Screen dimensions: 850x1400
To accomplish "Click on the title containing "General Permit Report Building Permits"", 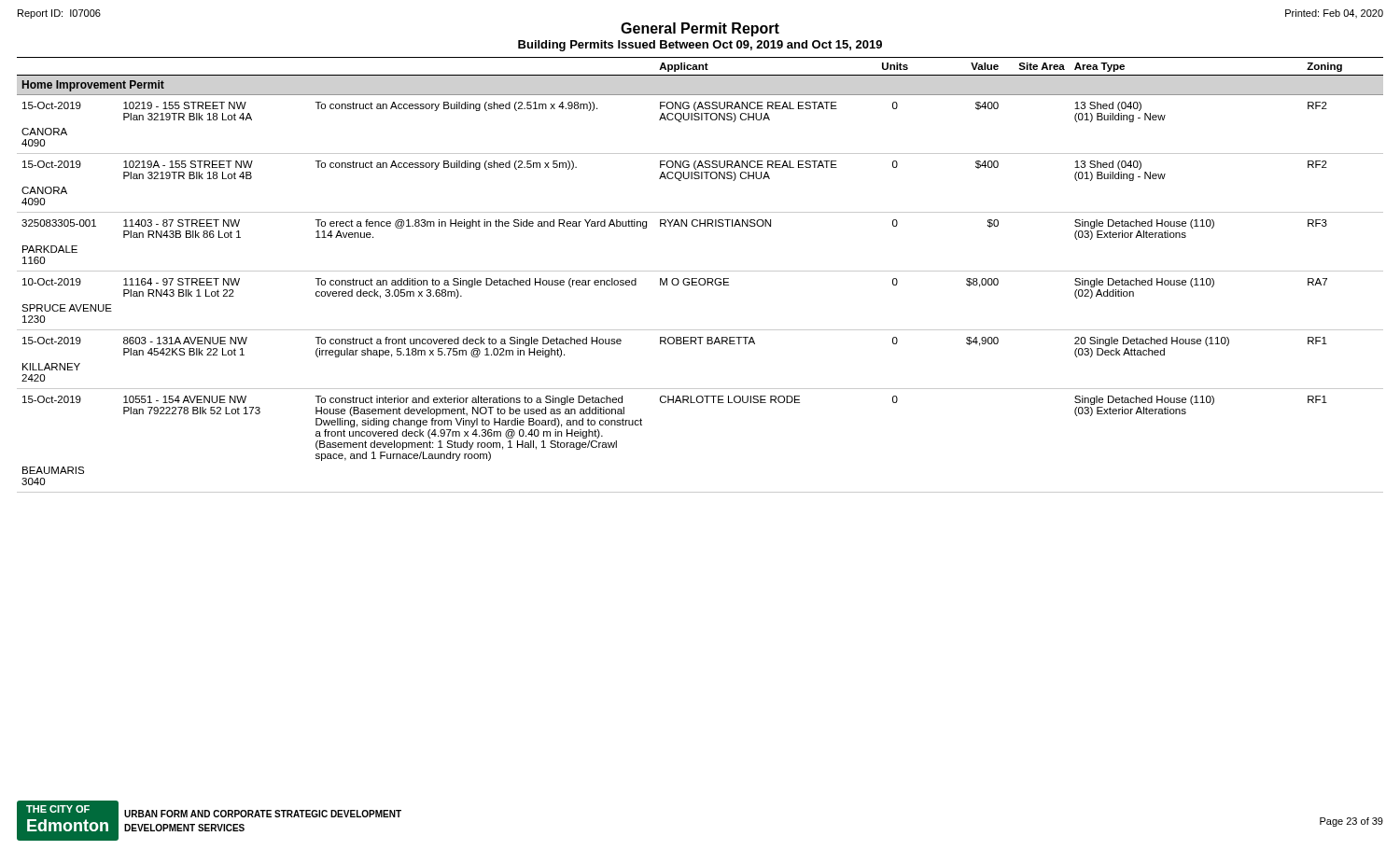I will coord(700,36).
